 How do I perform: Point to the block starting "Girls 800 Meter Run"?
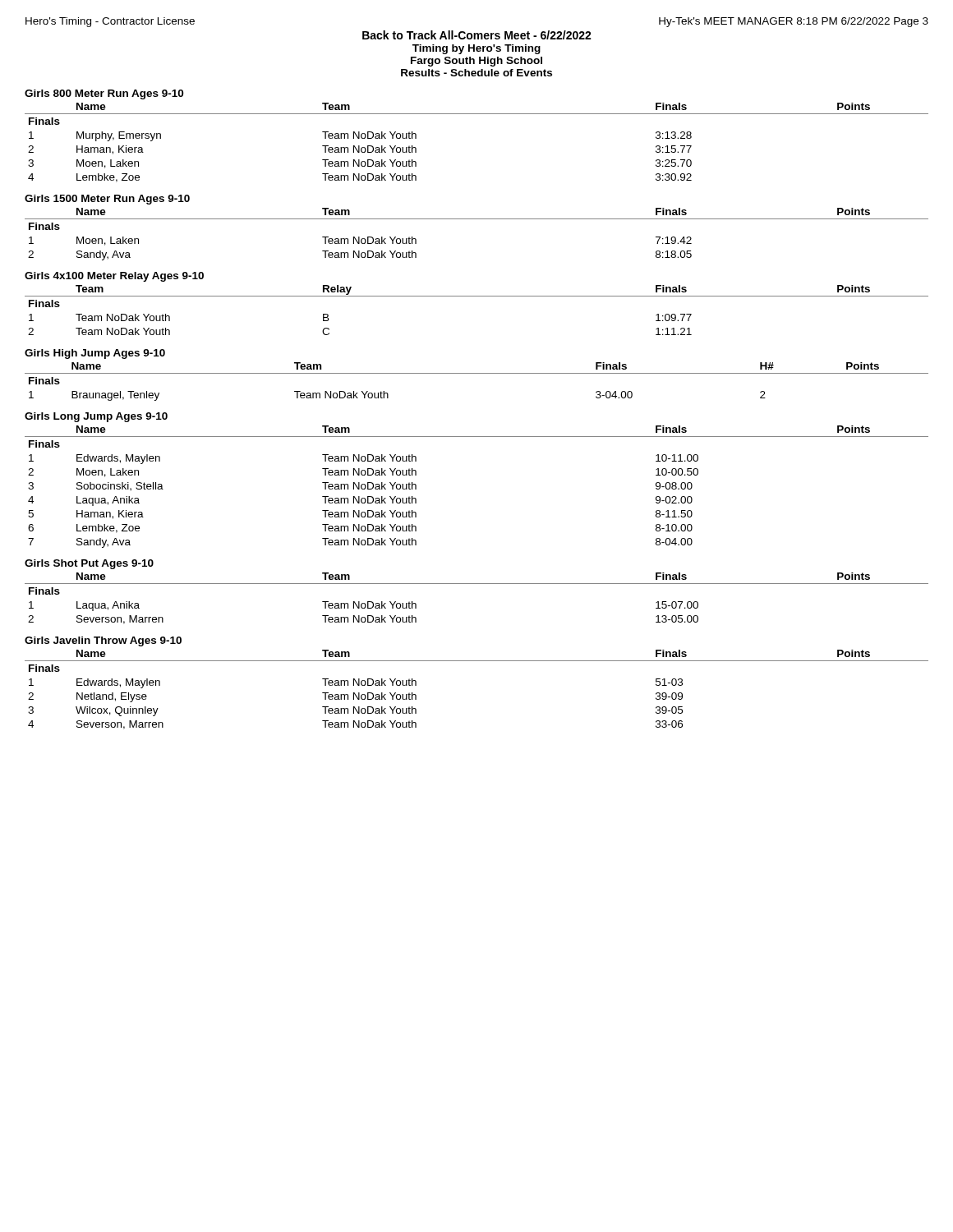coord(104,93)
